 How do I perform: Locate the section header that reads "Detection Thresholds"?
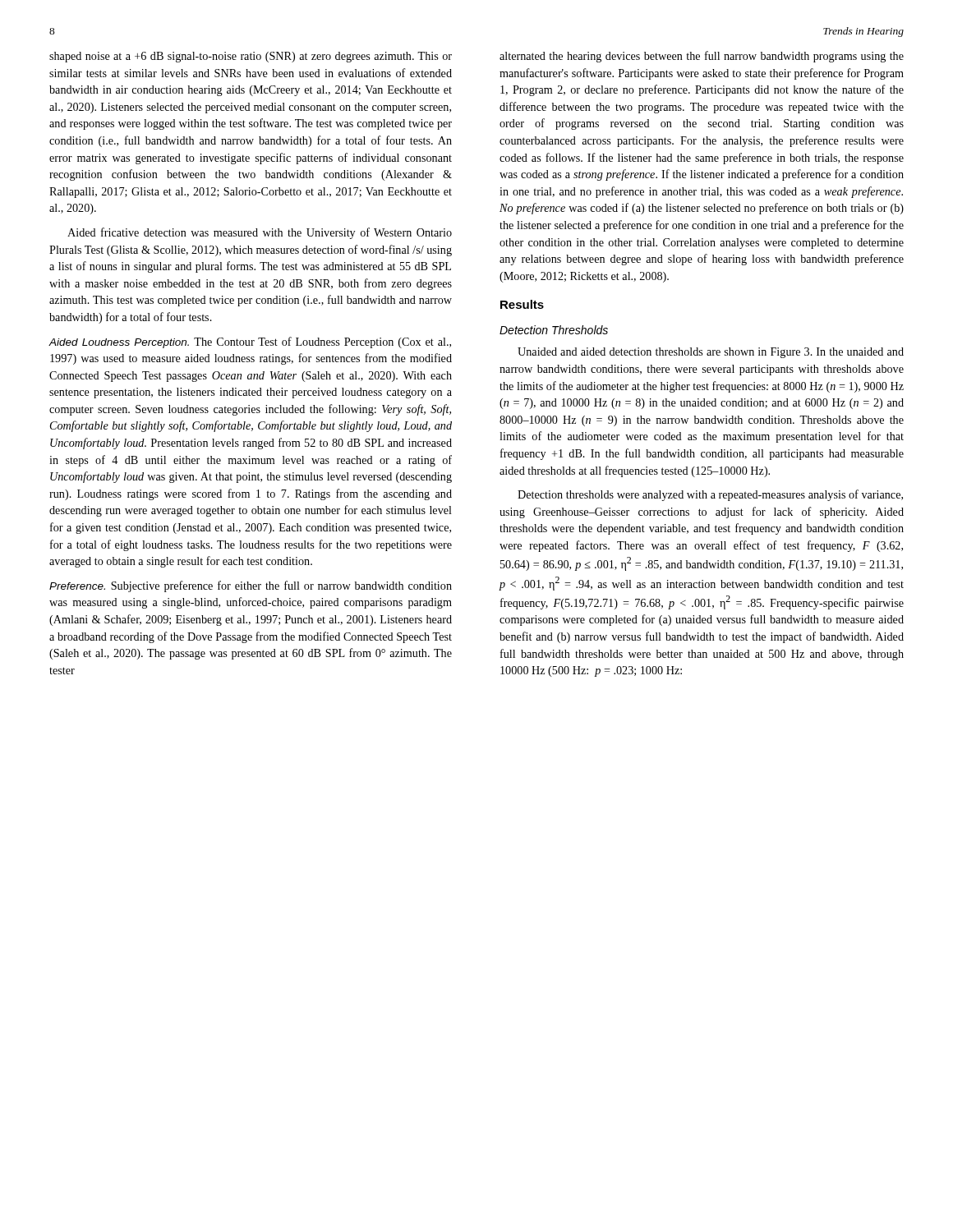554,330
